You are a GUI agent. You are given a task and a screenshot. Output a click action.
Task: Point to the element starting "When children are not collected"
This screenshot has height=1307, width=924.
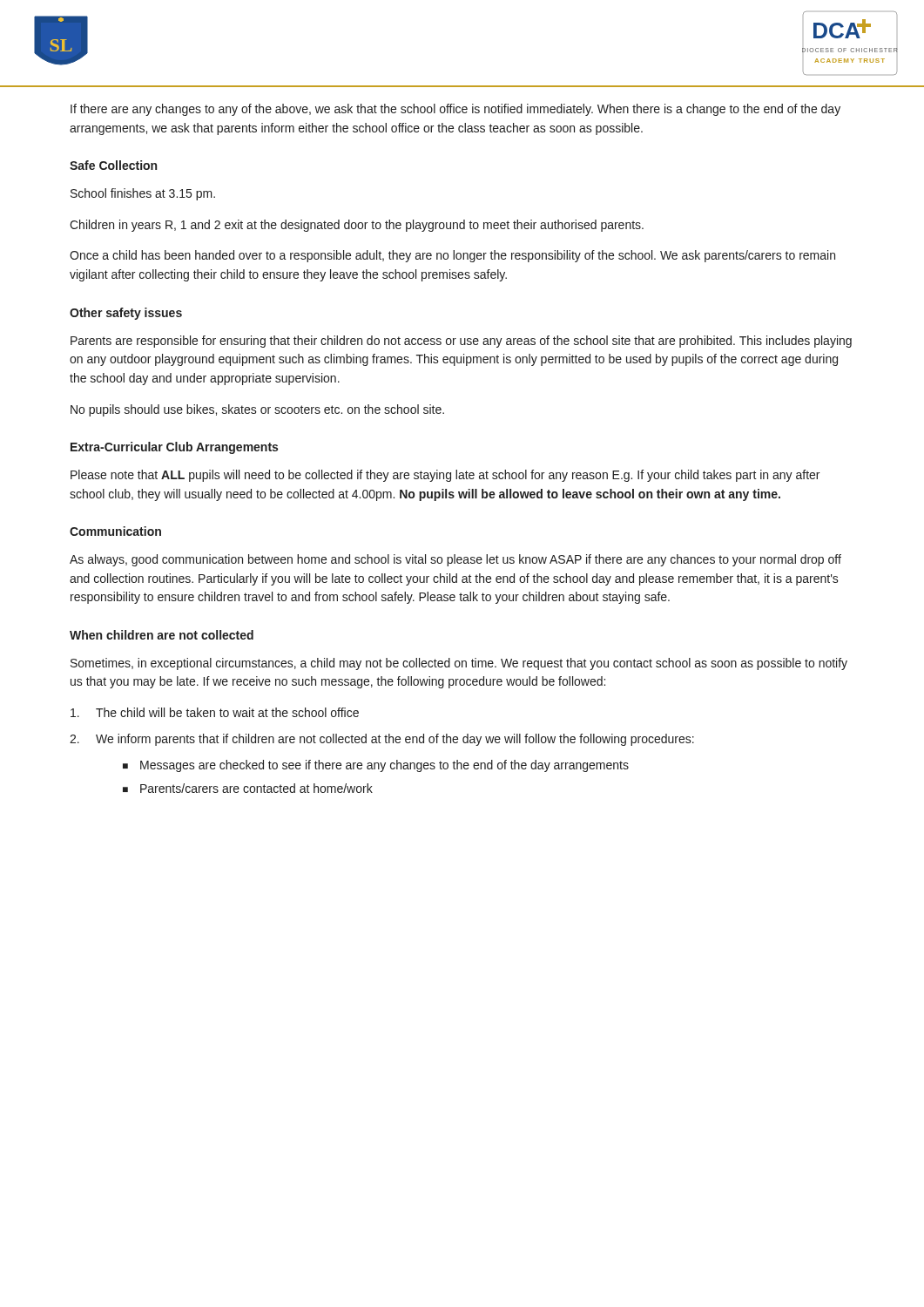pyautogui.click(x=162, y=635)
